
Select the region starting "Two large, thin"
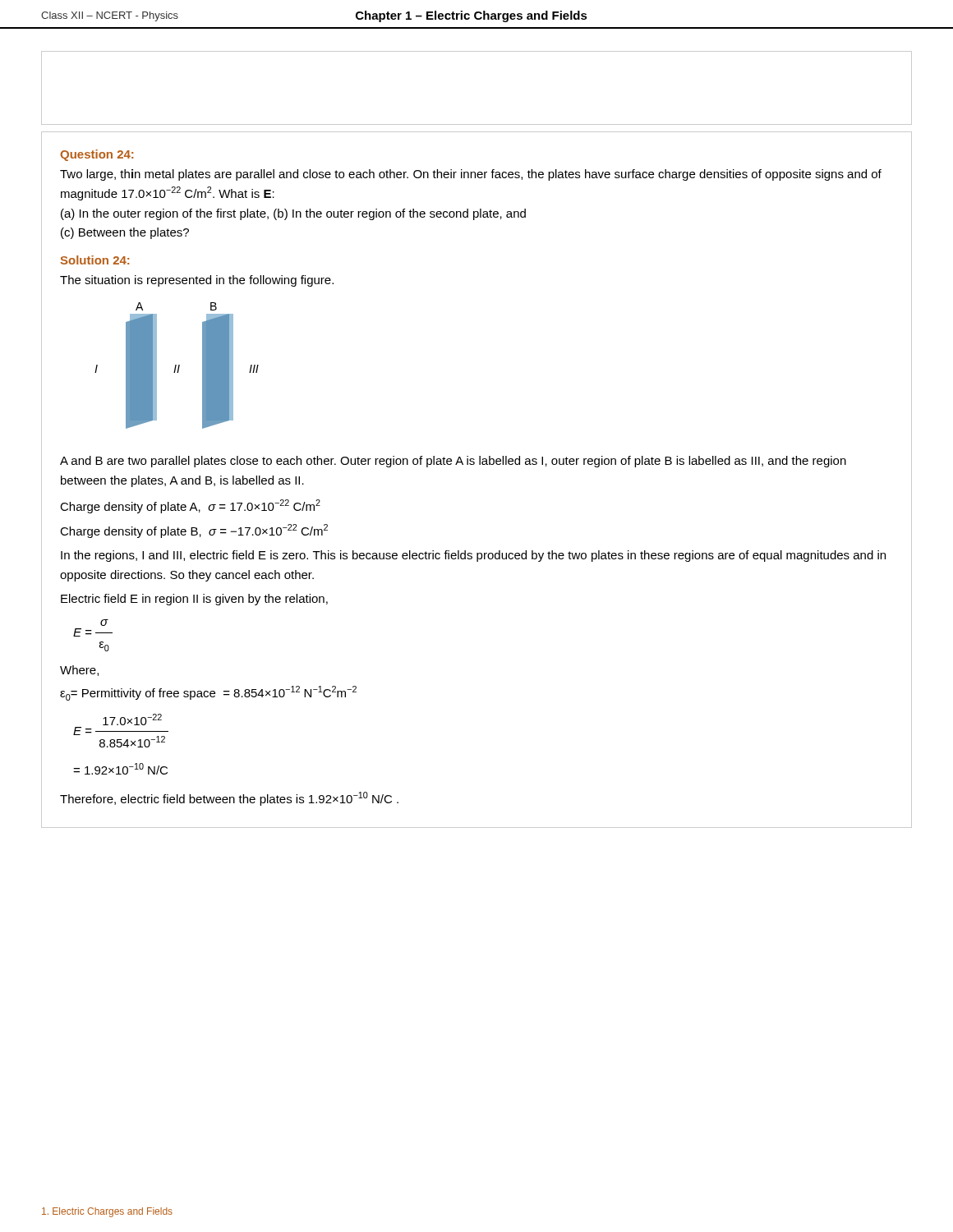[471, 203]
